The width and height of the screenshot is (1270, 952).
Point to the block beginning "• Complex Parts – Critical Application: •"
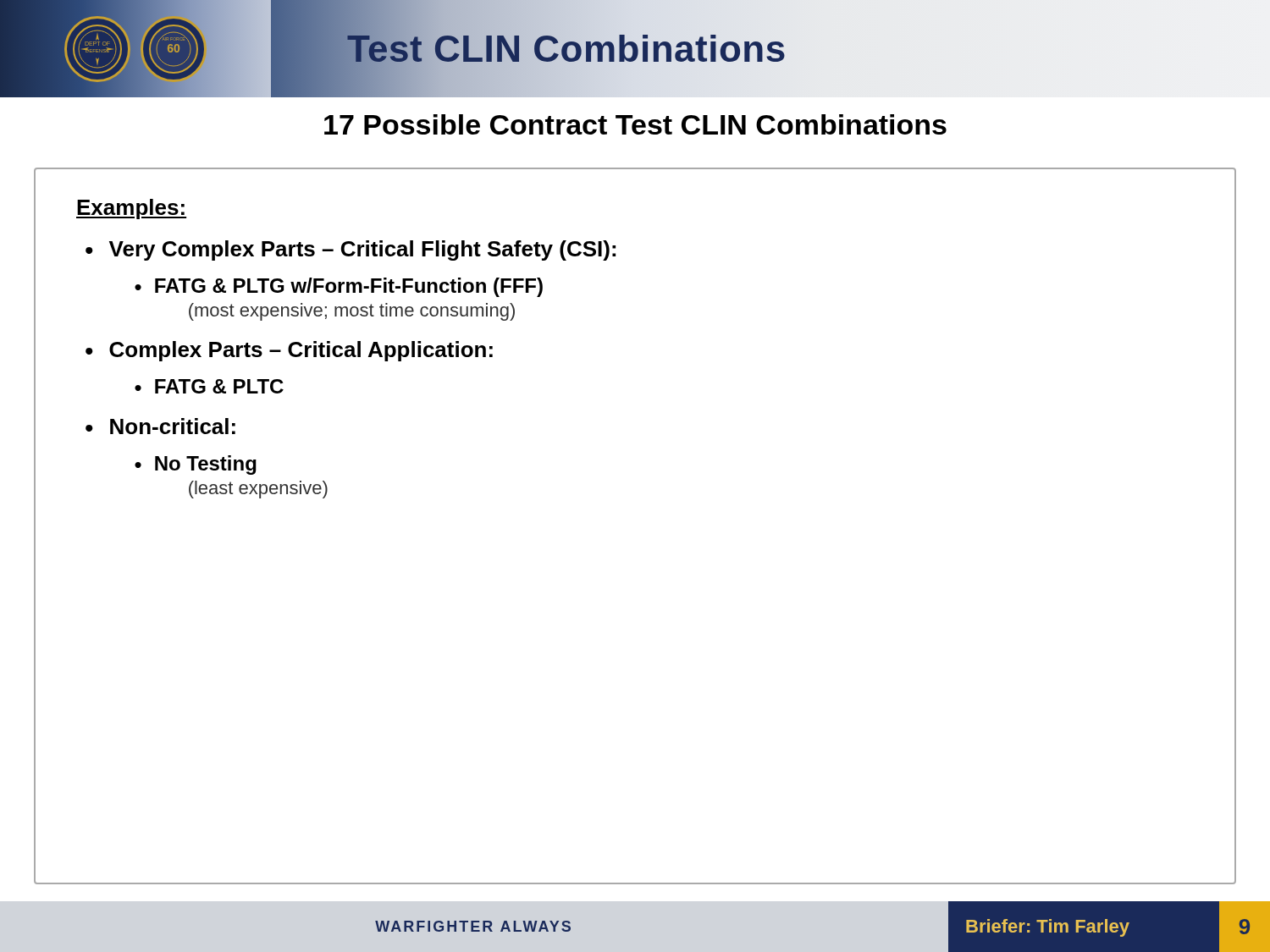point(290,368)
